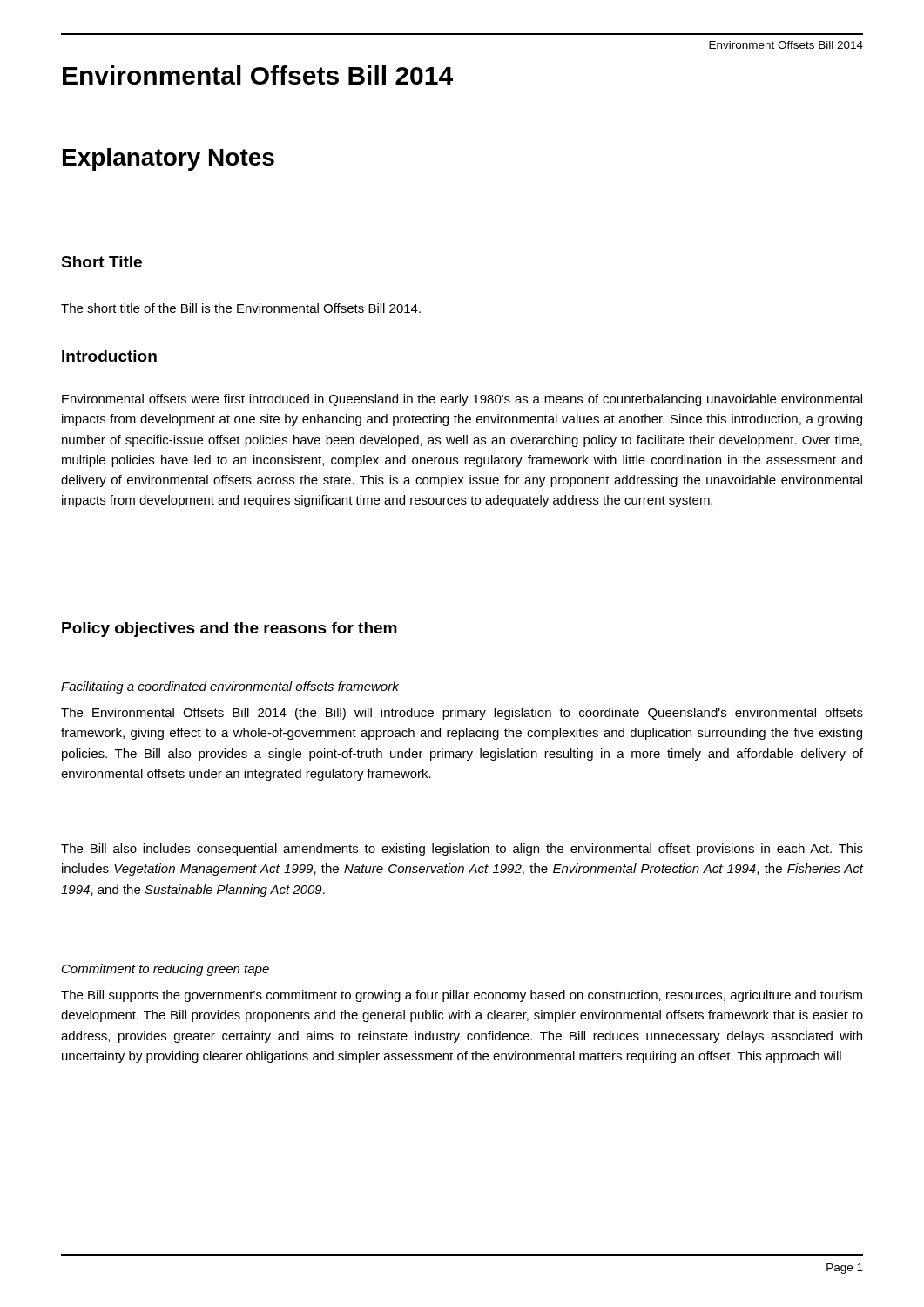The image size is (924, 1307).
Task: Click on the text starting "The short title"
Action: point(241,308)
